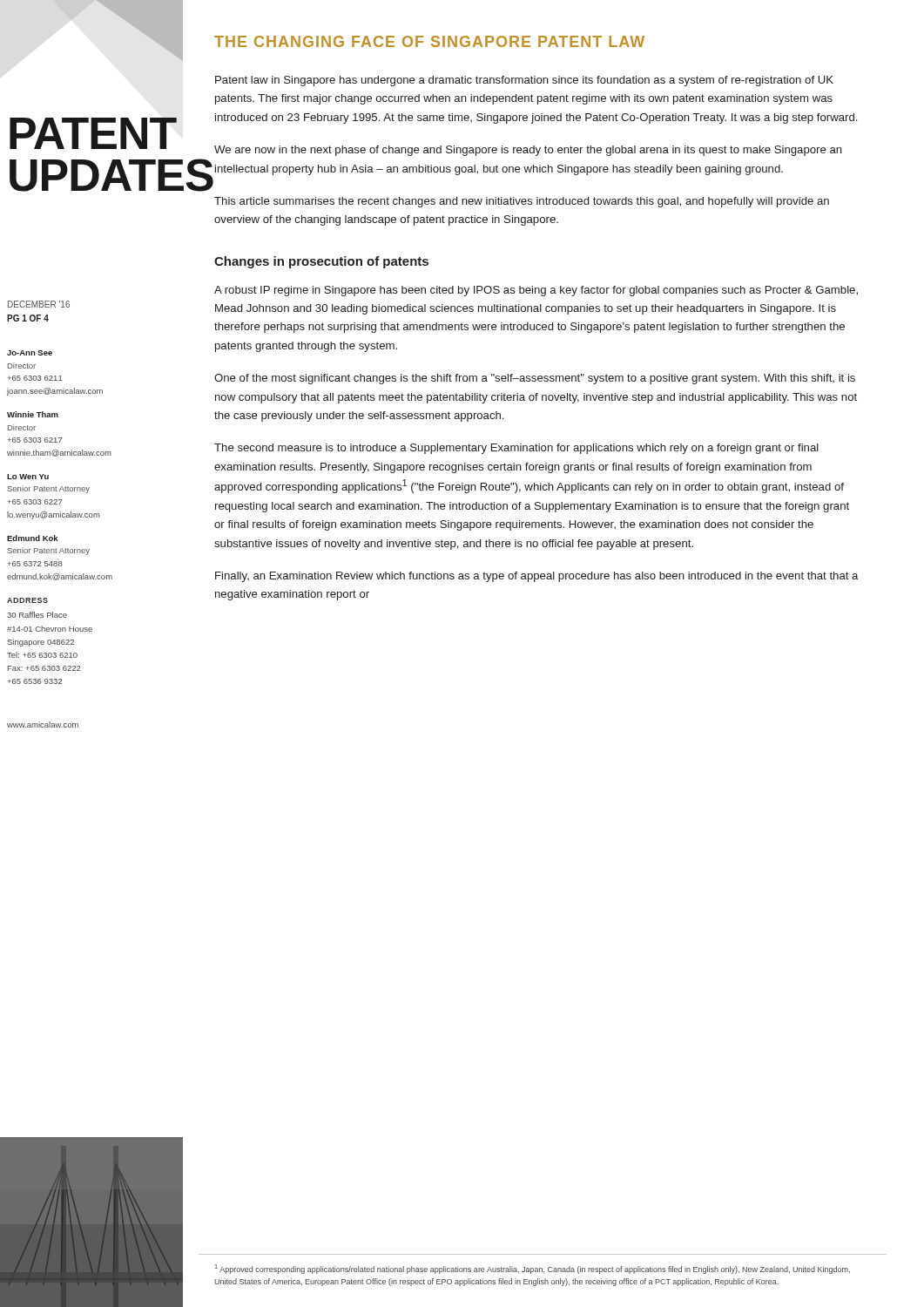Find the block on this page that starts "This article summarises the recent changes"

click(x=522, y=210)
